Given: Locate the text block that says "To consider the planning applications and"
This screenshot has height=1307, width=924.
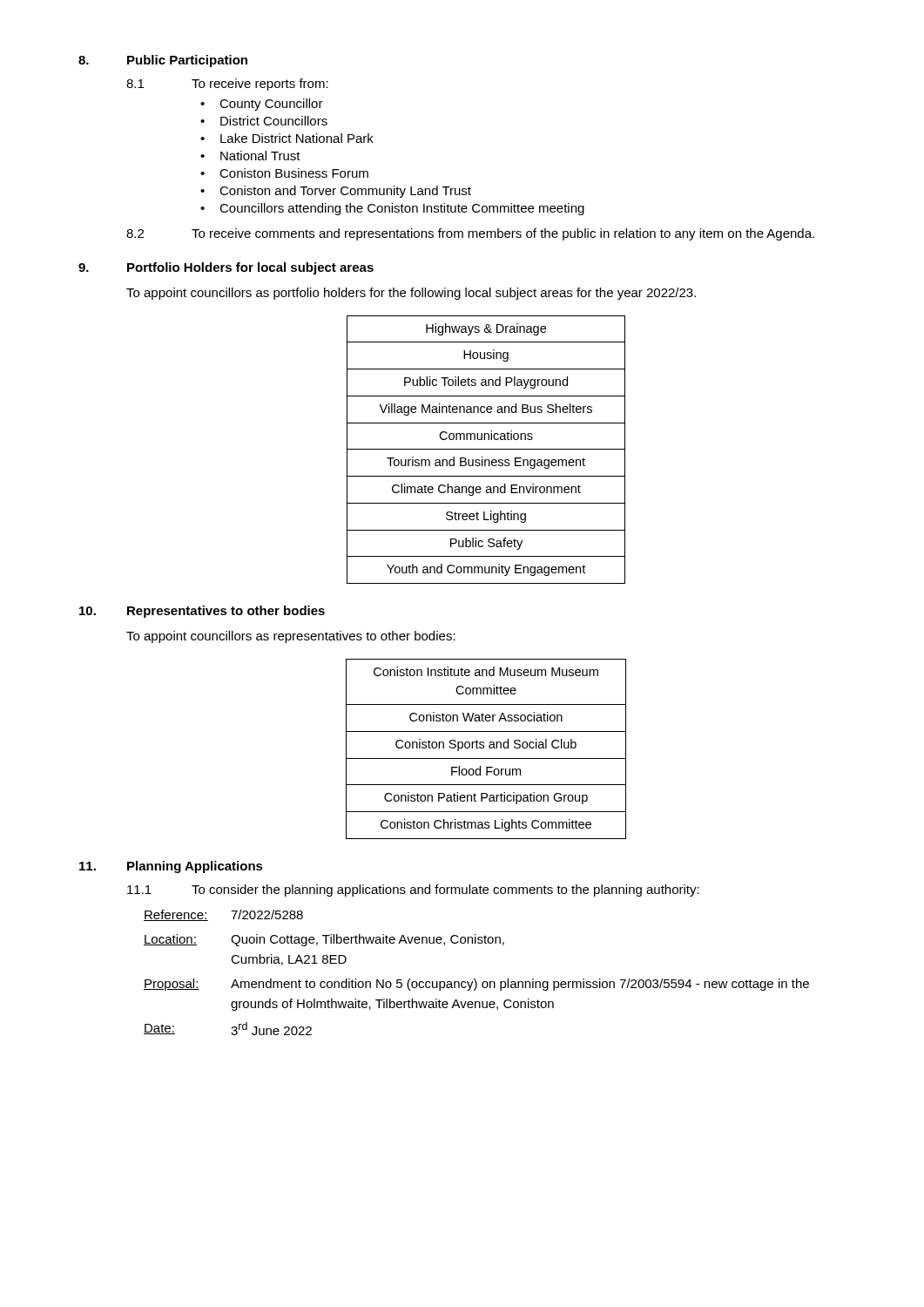Looking at the screenshot, I should (446, 889).
